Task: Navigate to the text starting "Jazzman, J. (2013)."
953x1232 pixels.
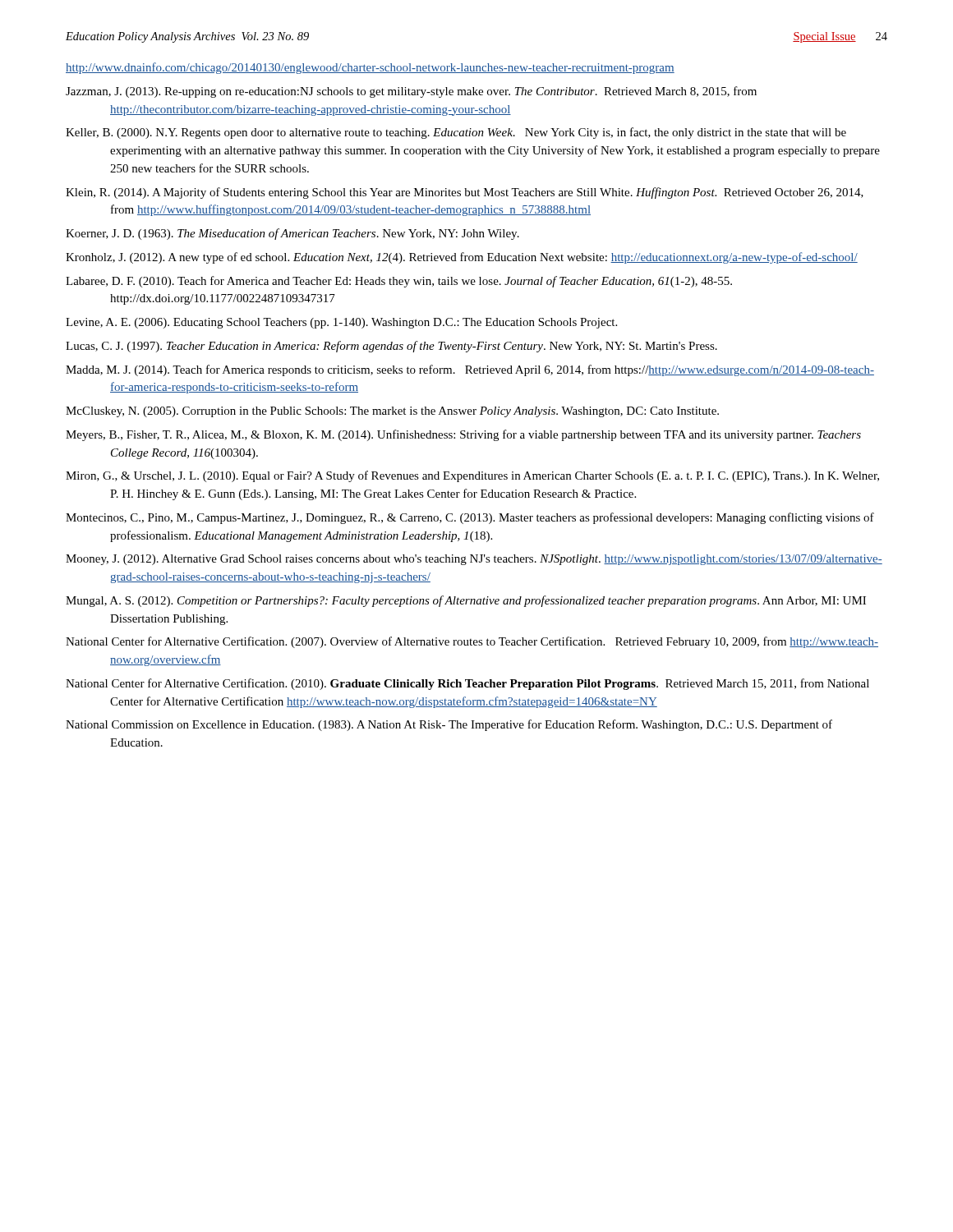Action: pyautogui.click(x=411, y=100)
